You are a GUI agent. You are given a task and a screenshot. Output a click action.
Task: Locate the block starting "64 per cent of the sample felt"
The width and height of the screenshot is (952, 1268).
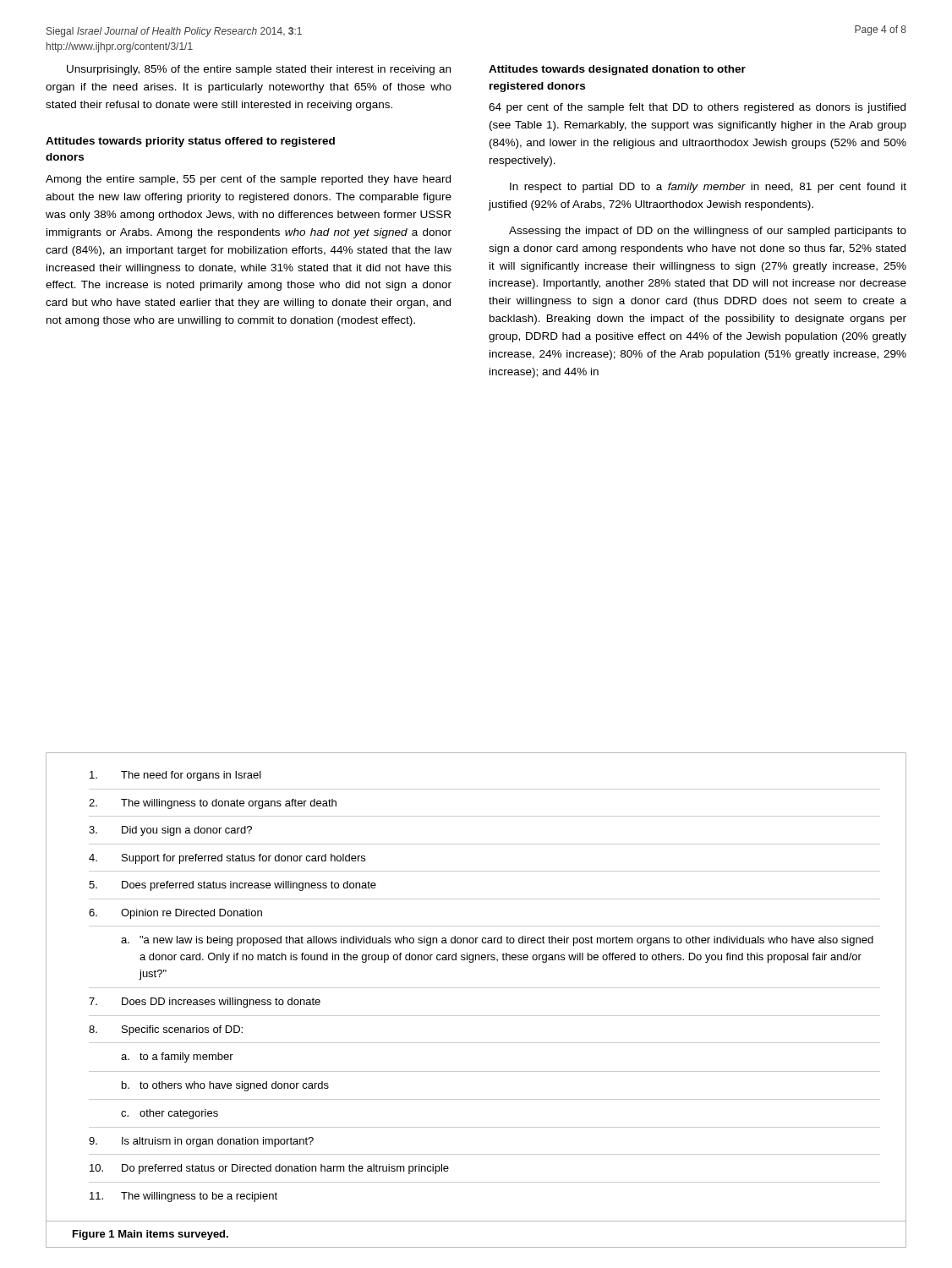coord(697,240)
